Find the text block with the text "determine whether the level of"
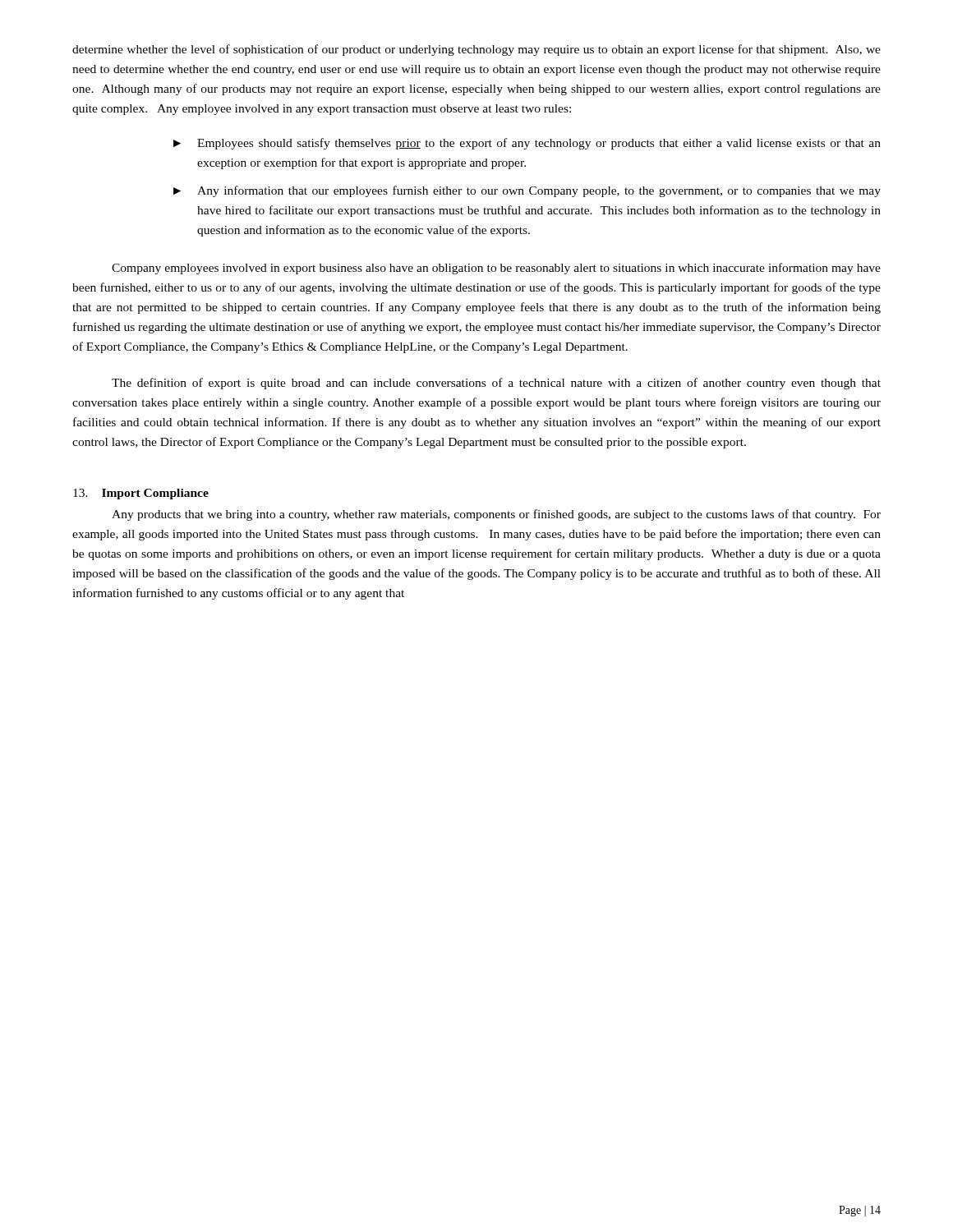The width and height of the screenshot is (953, 1232). 476,79
